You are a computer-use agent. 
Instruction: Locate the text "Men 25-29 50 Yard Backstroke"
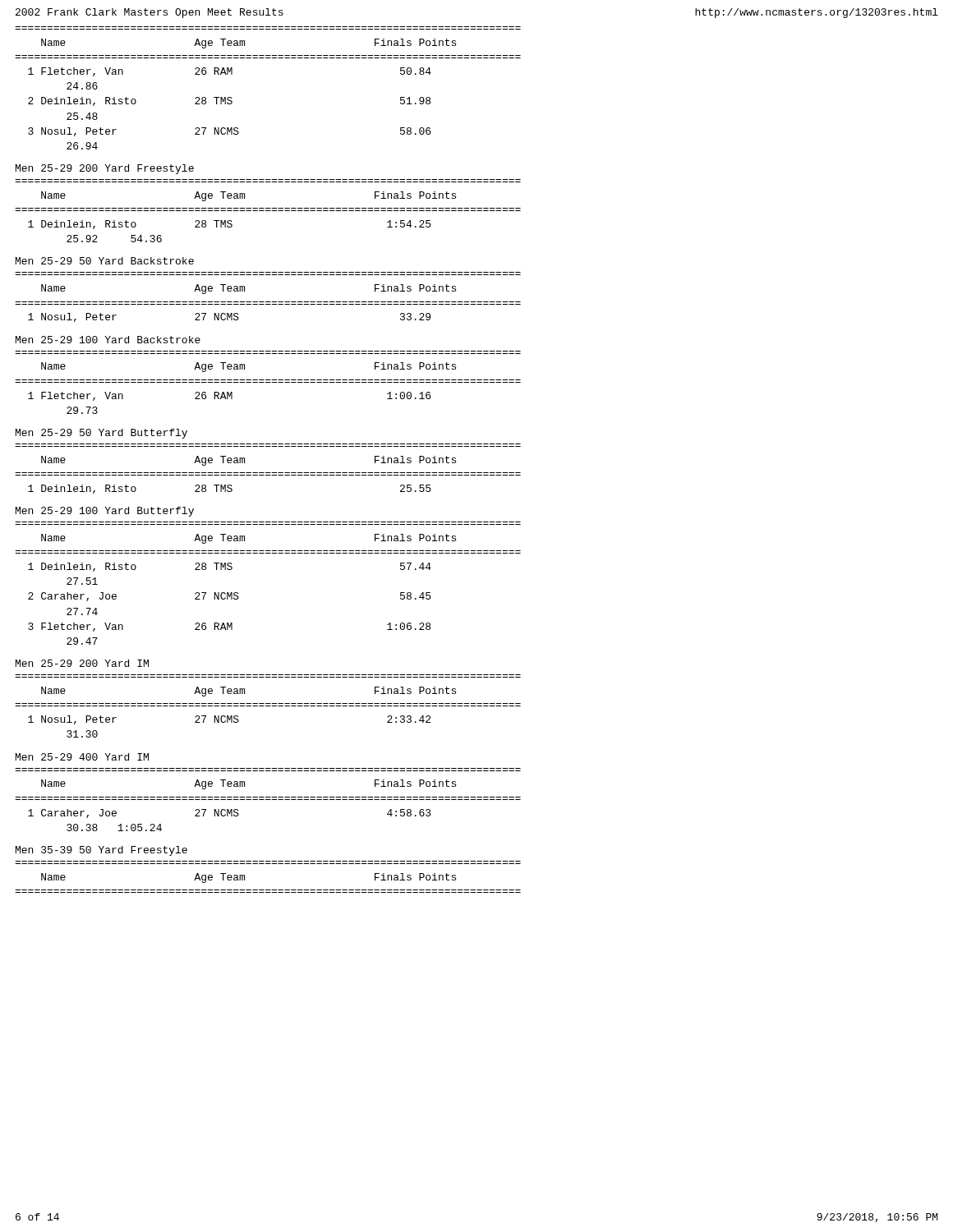(x=104, y=262)
